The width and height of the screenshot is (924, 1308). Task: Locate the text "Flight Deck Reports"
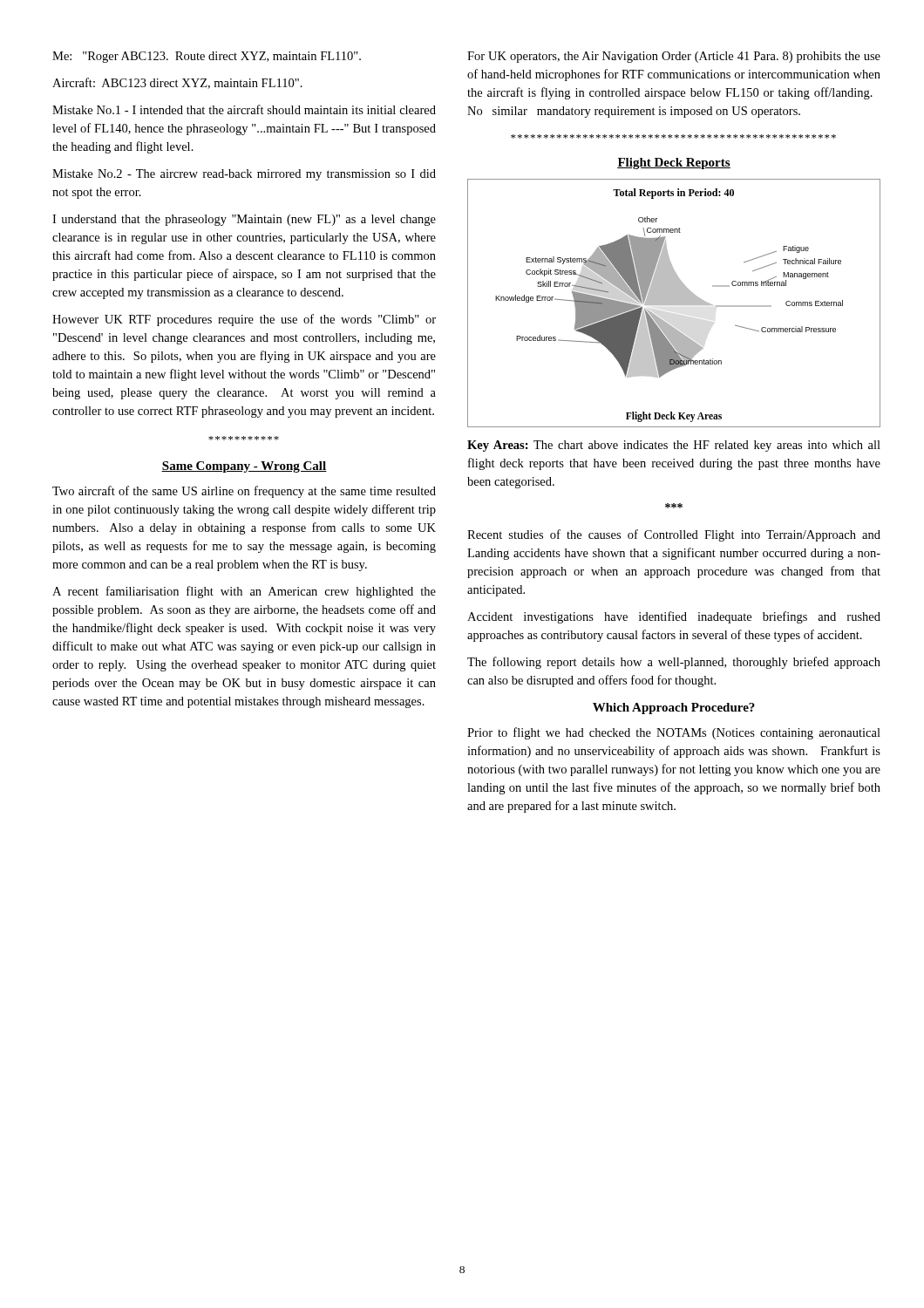674,162
